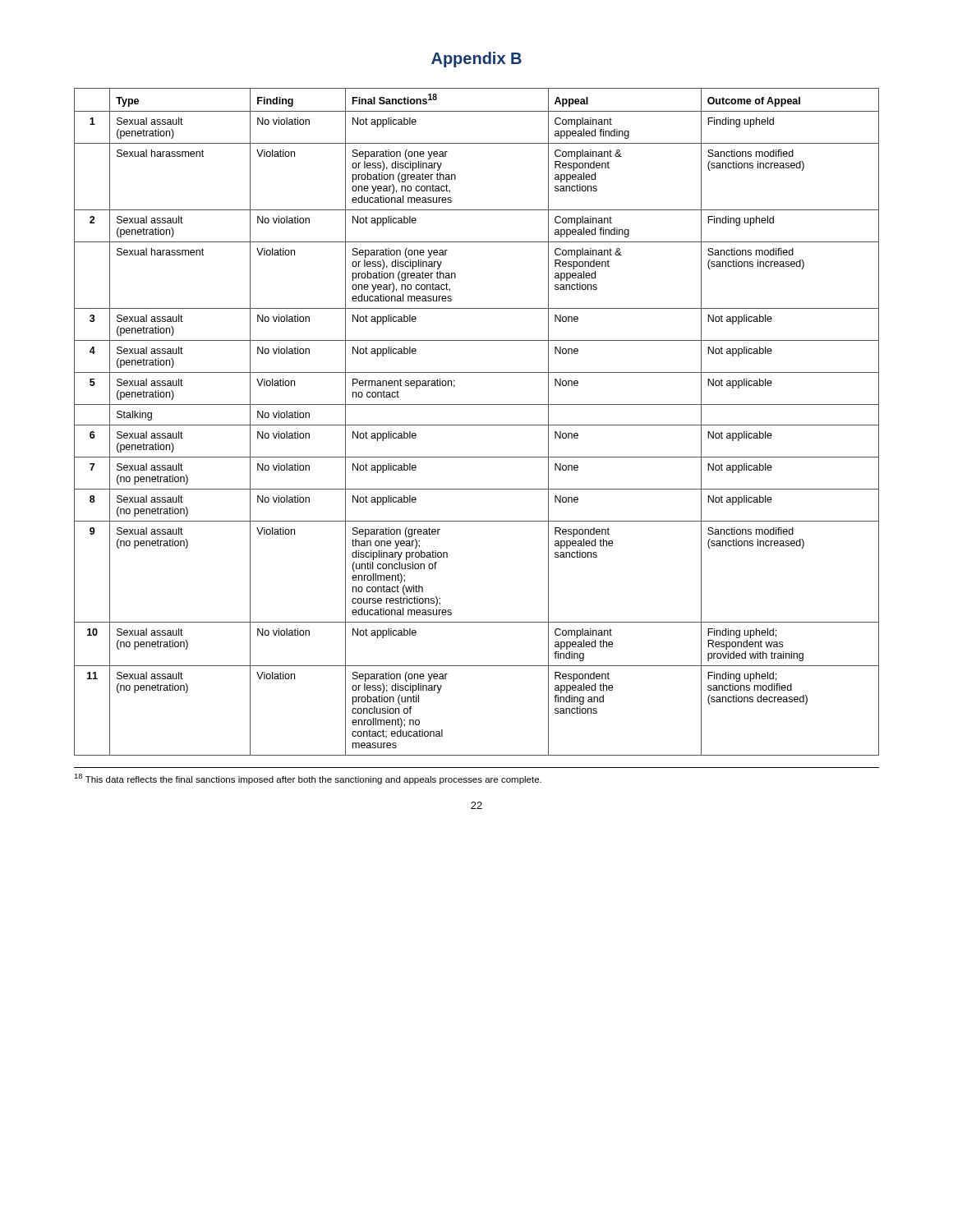Point to the block starting "Appendix B"
Viewport: 953px width, 1232px height.
point(476,59)
